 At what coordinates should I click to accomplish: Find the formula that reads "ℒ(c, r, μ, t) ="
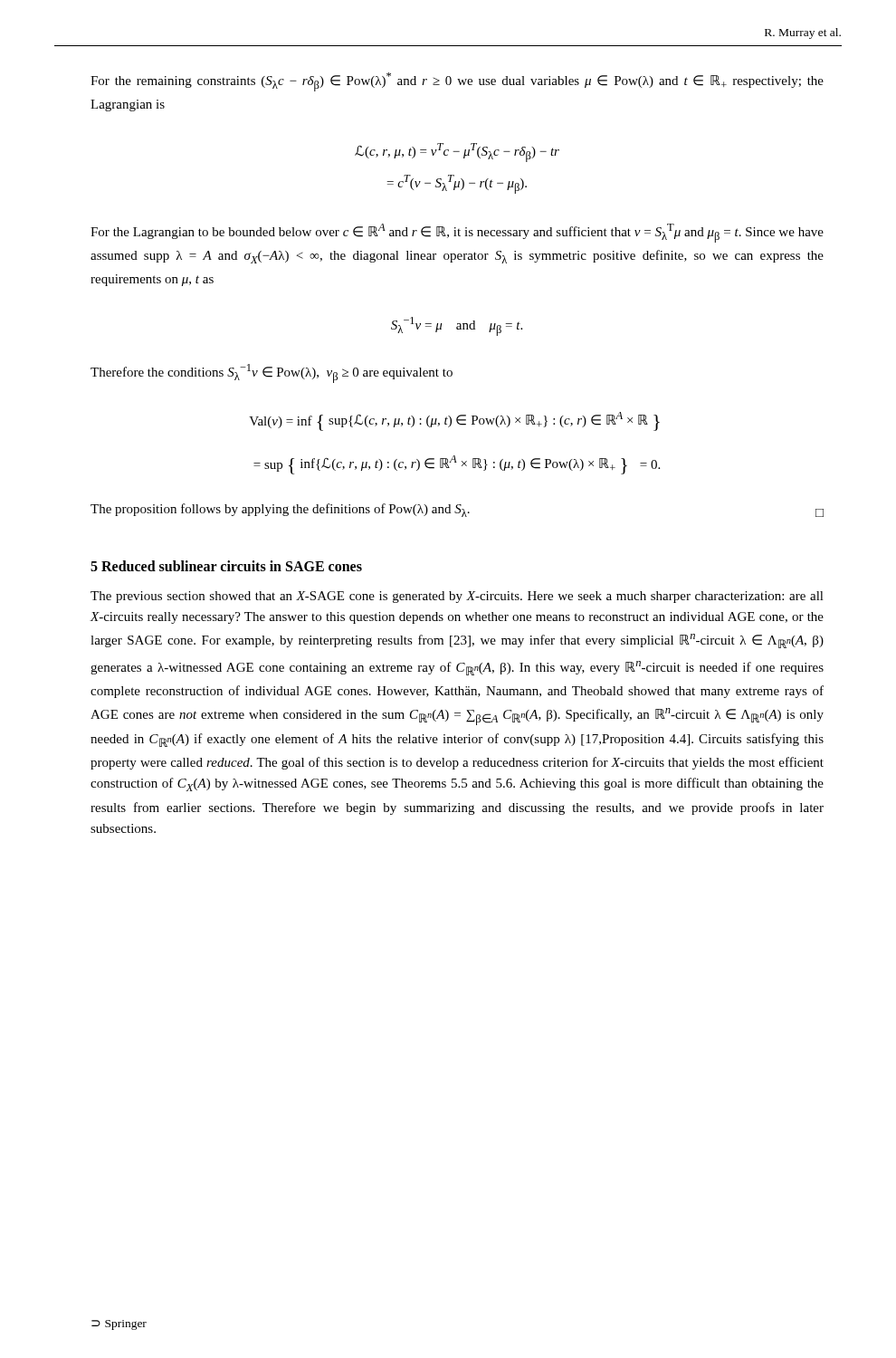point(457,167)
